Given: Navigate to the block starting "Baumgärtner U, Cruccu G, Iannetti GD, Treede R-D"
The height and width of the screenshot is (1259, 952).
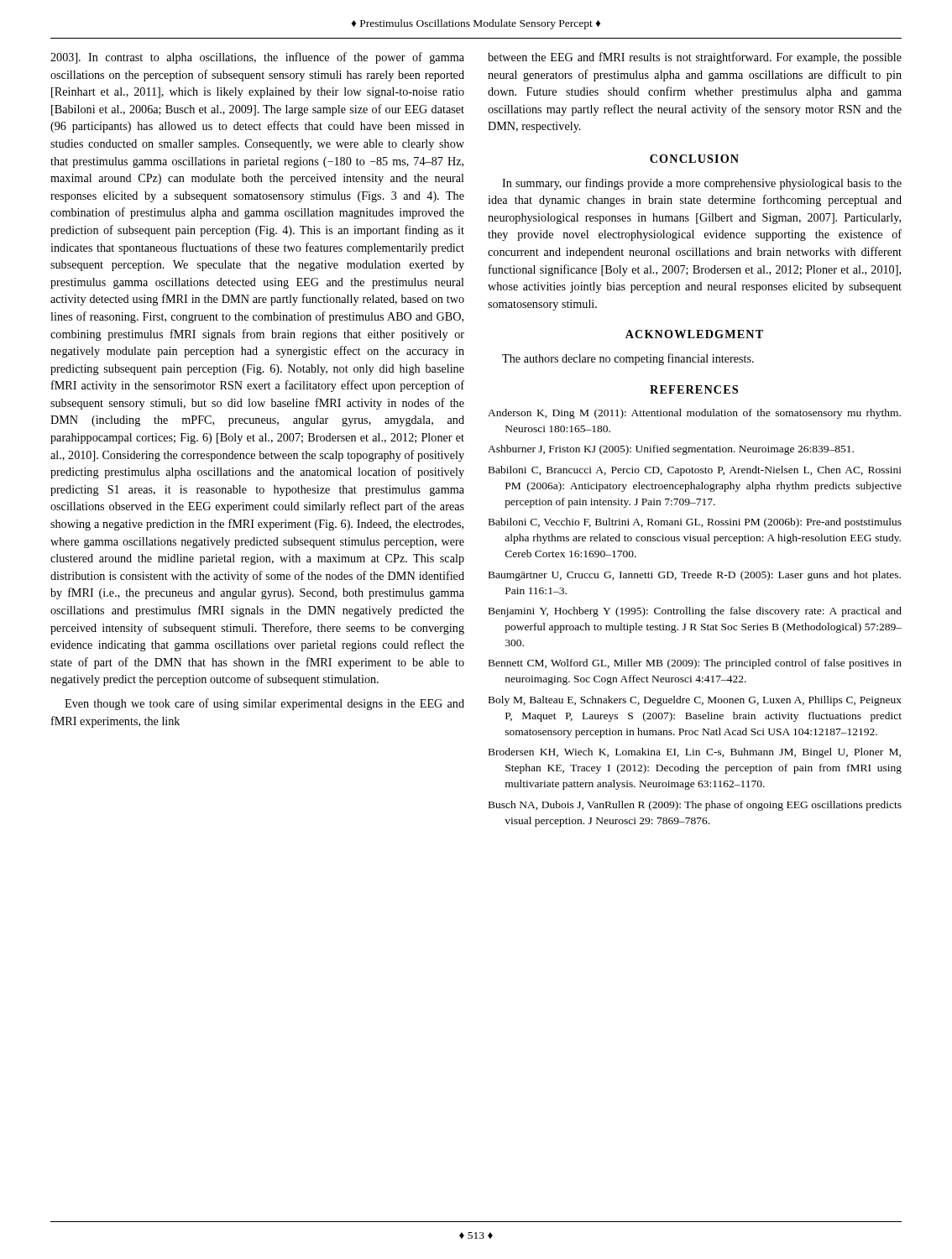Looking at the screenshot, I should point(695,582).
